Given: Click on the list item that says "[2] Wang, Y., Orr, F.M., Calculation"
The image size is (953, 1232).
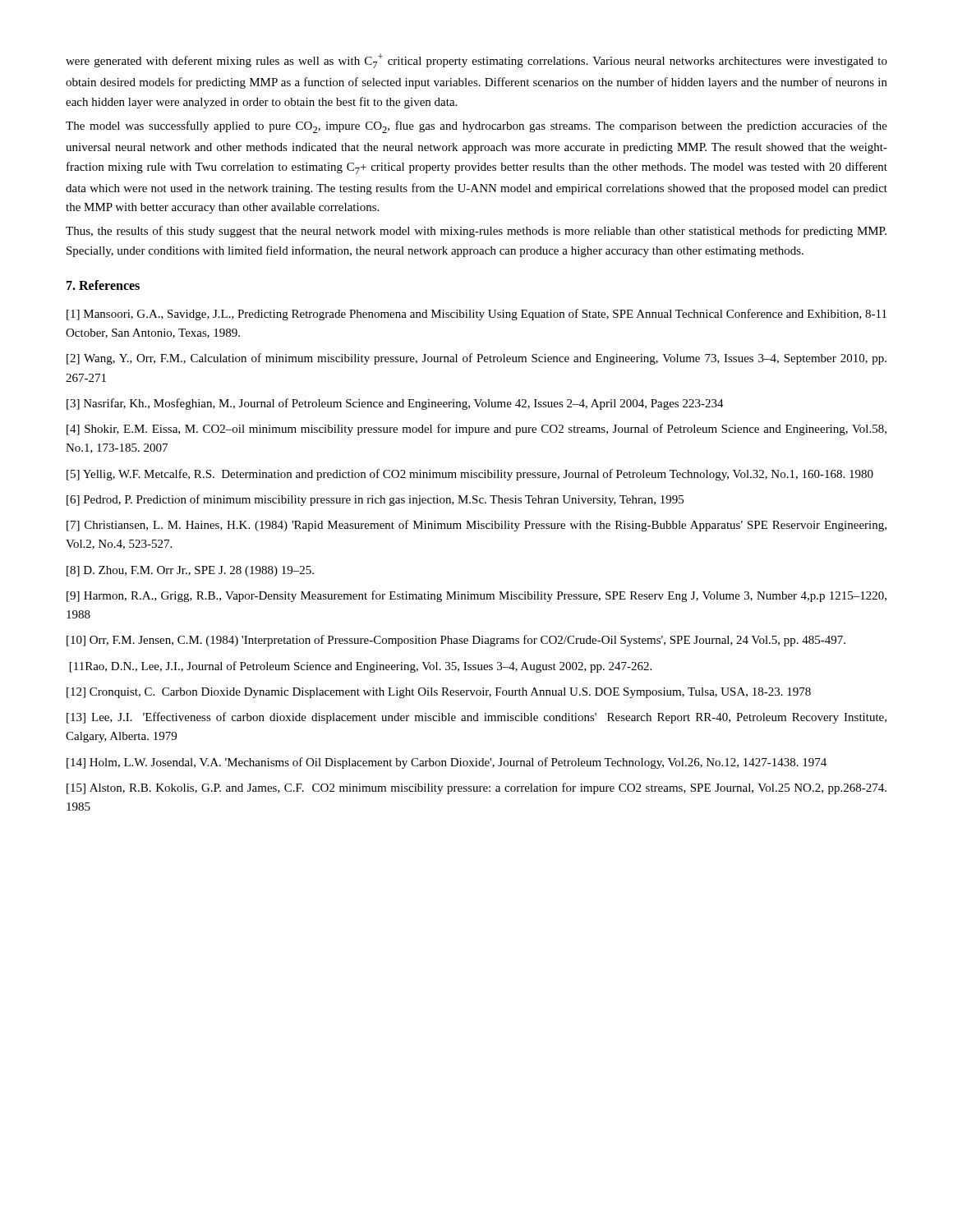Looking at the screenshot, I should [x=476, y=368].
